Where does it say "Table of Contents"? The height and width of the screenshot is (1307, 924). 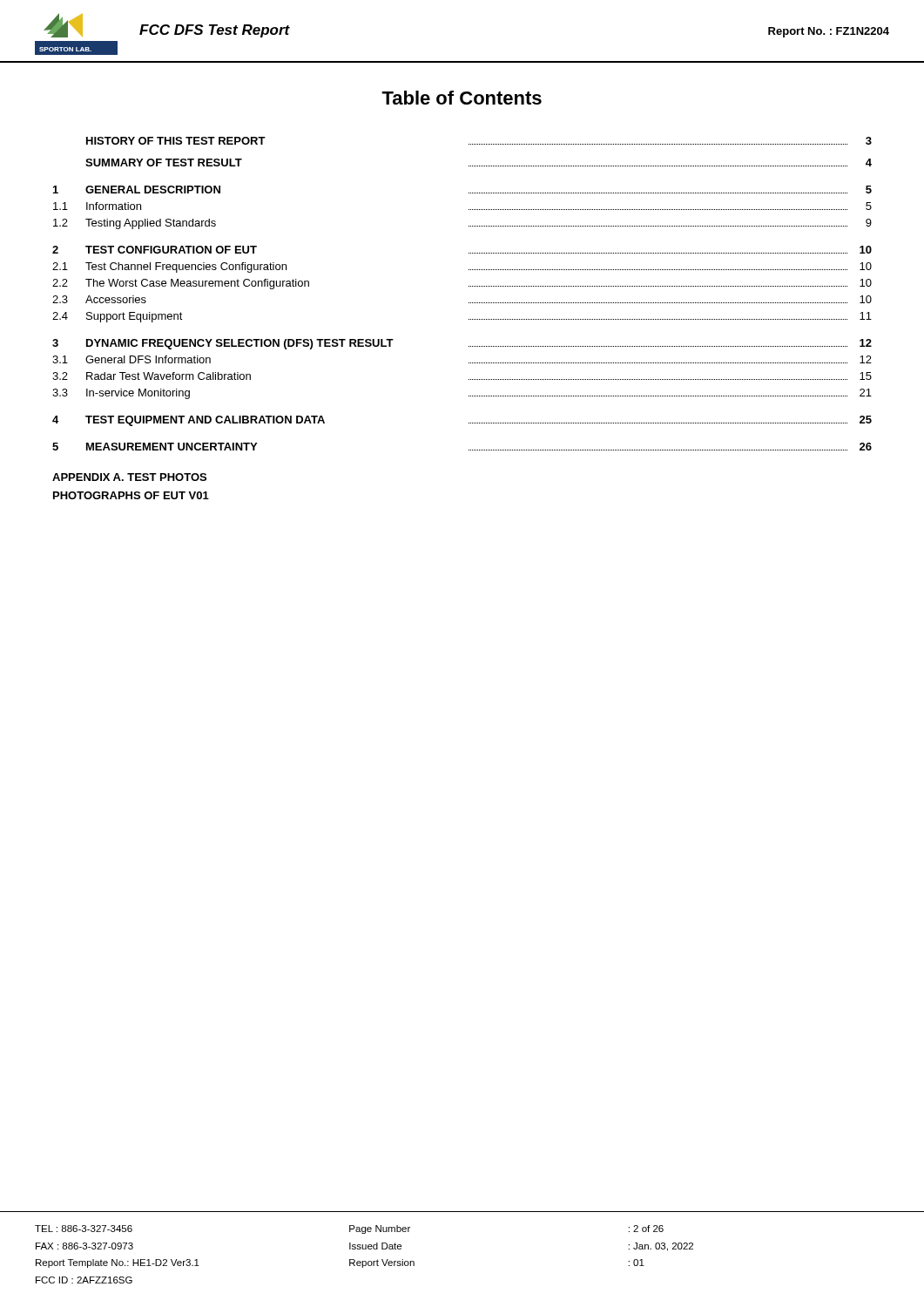(x=462, y=98)
